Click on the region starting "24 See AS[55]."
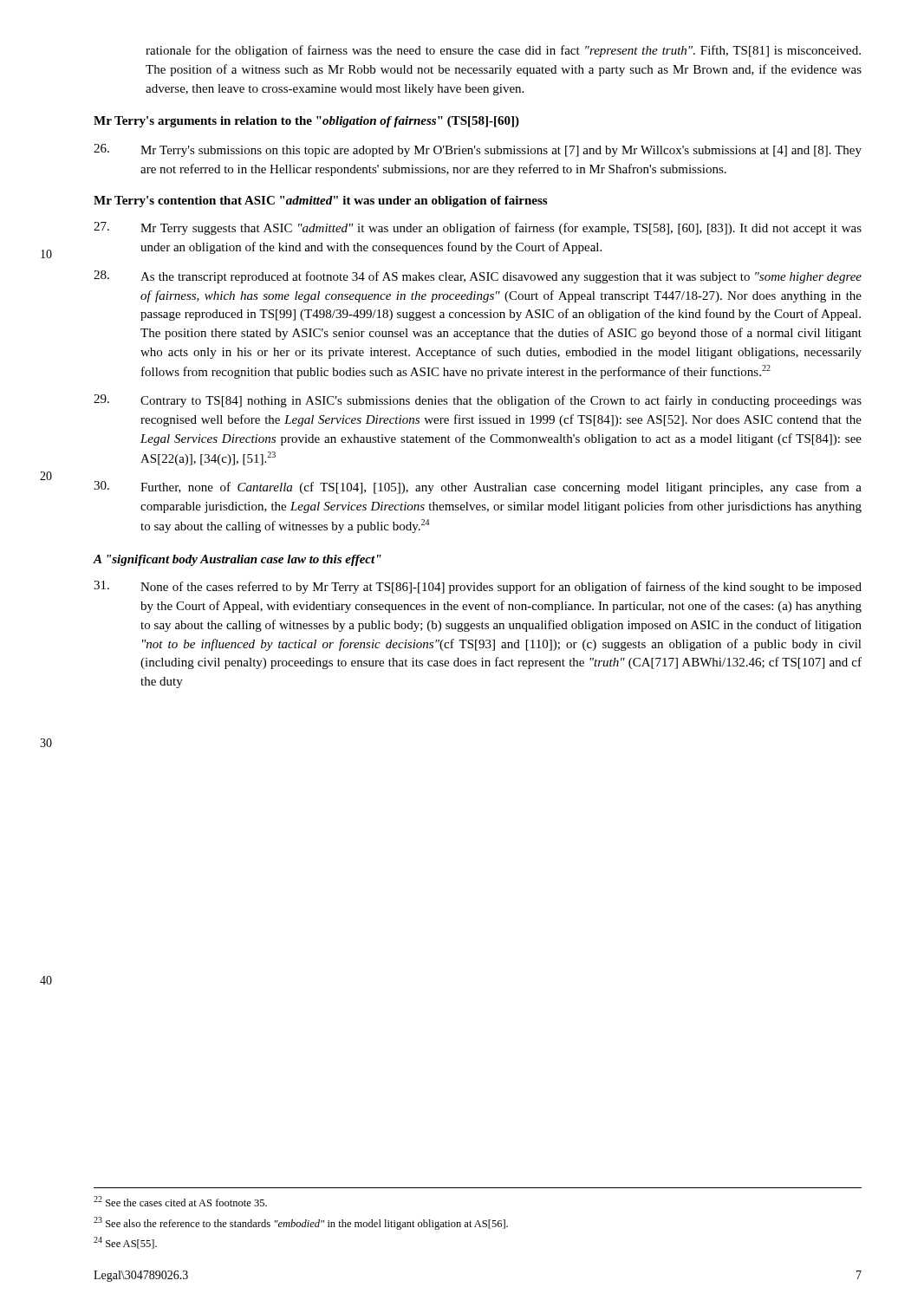Viewport: 924px width, 1300px height. tap(125, 1243)
